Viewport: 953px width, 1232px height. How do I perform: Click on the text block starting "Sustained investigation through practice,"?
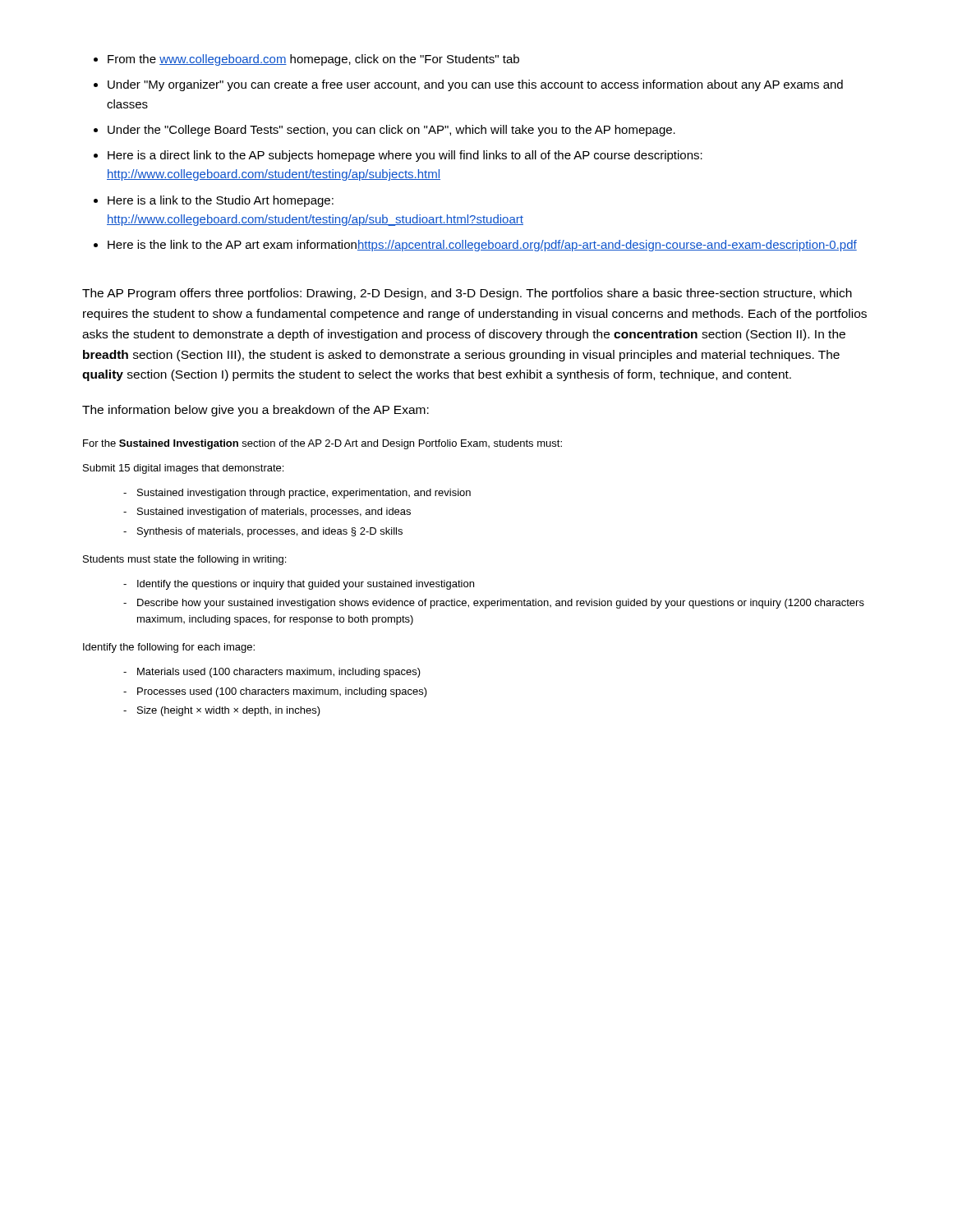(297, 494)
